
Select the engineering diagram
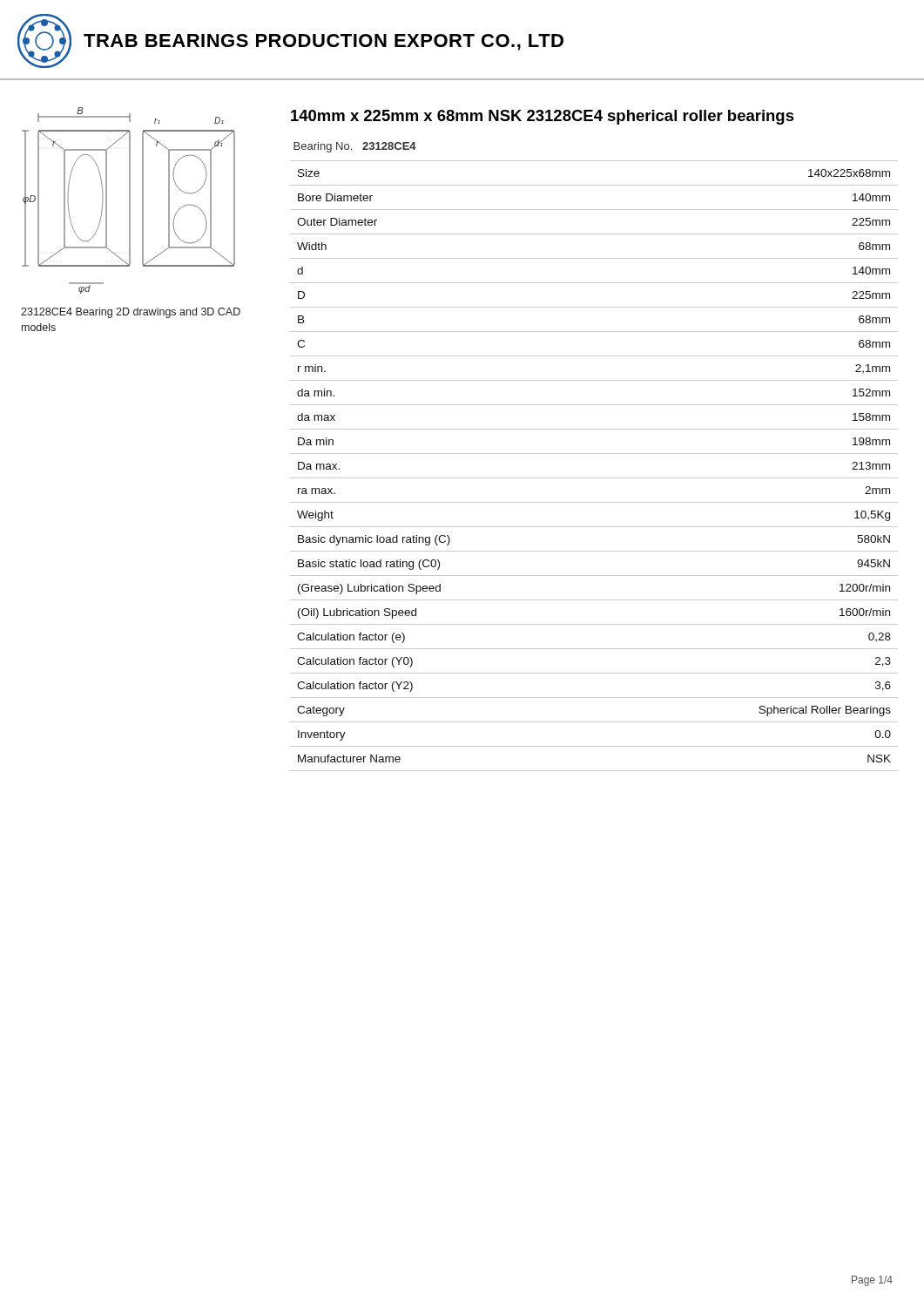point(136,200)
